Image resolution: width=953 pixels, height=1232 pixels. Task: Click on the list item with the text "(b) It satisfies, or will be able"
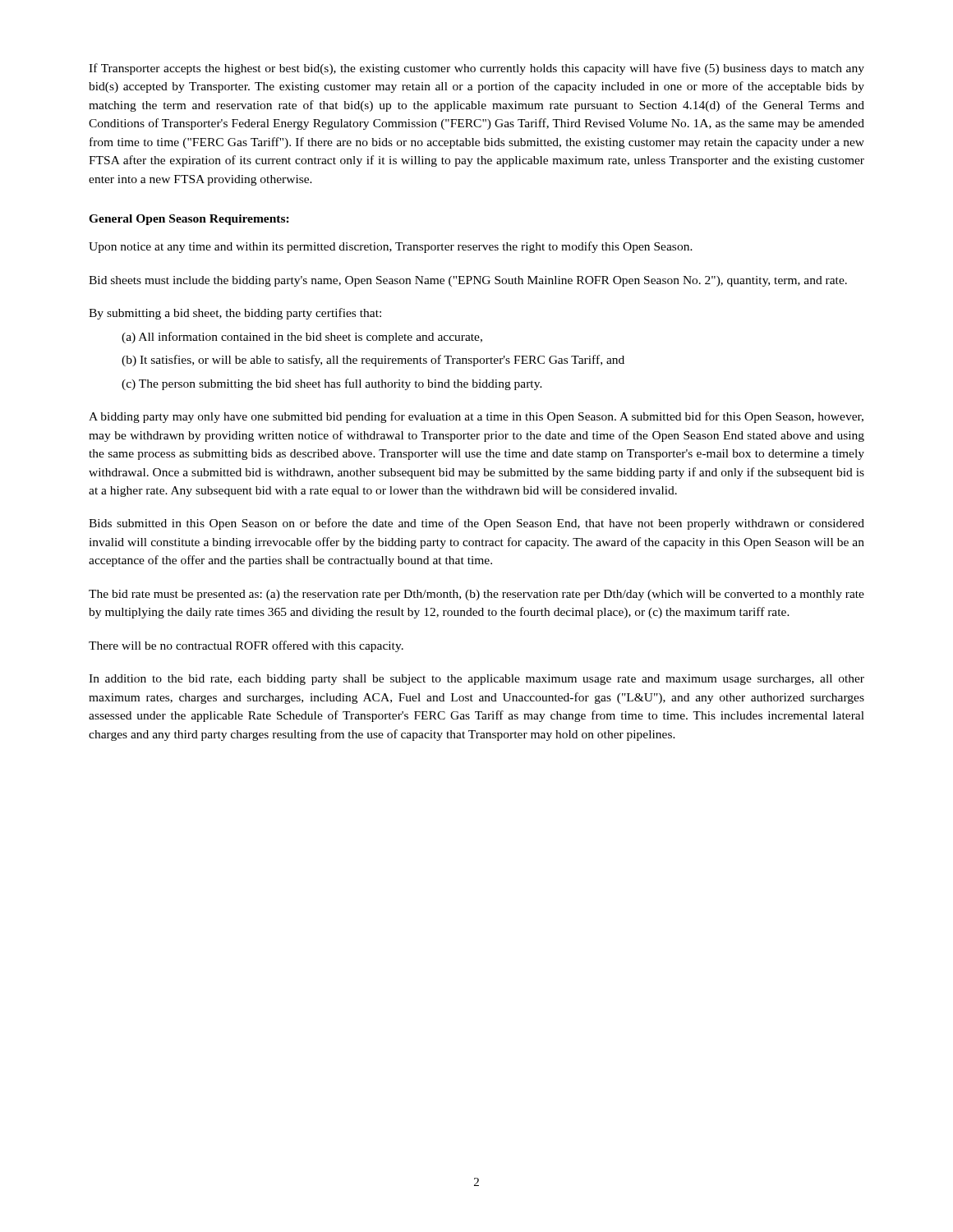373,359
